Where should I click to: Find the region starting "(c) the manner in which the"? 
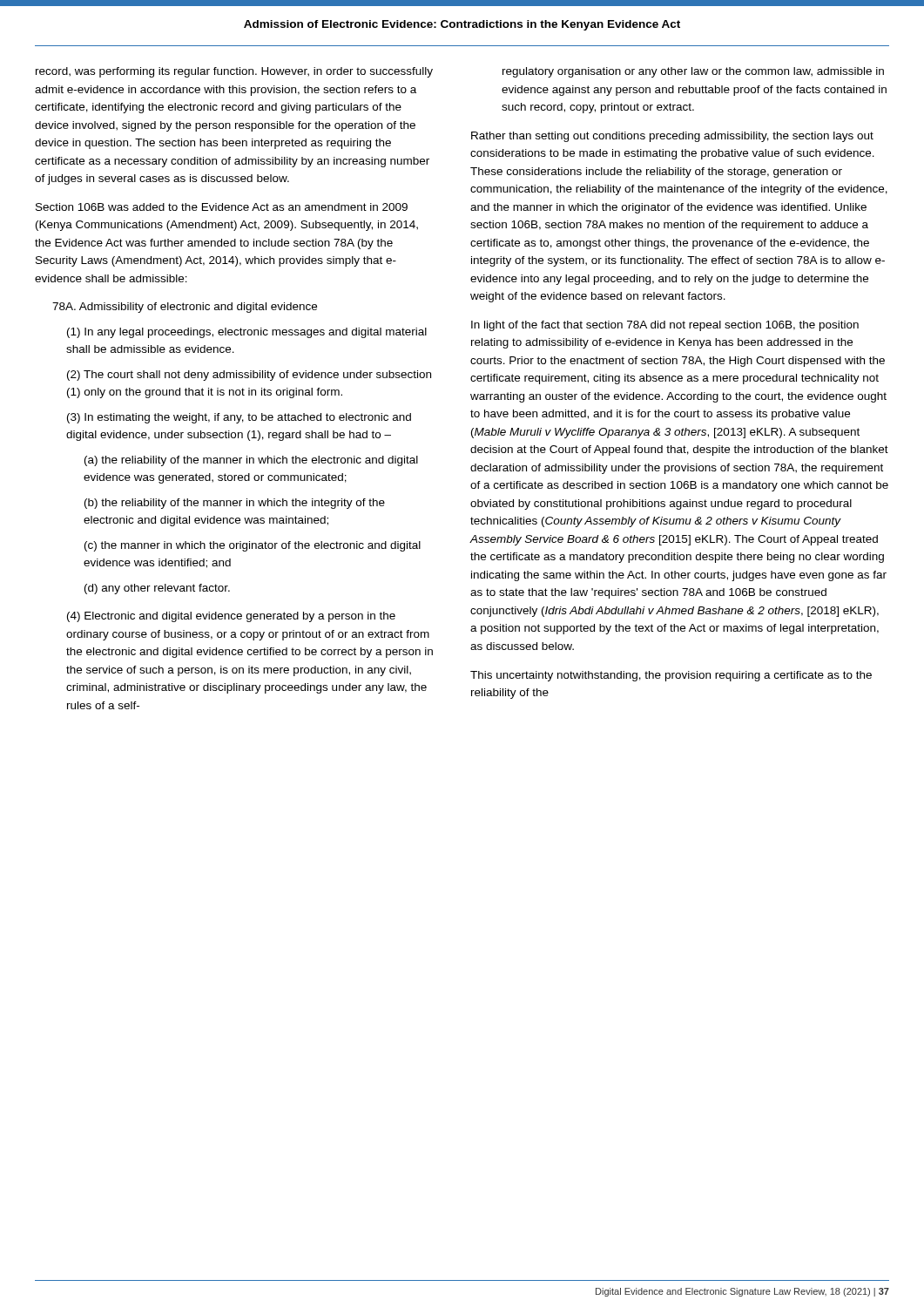pyautogui.click(x=252, y=554)
